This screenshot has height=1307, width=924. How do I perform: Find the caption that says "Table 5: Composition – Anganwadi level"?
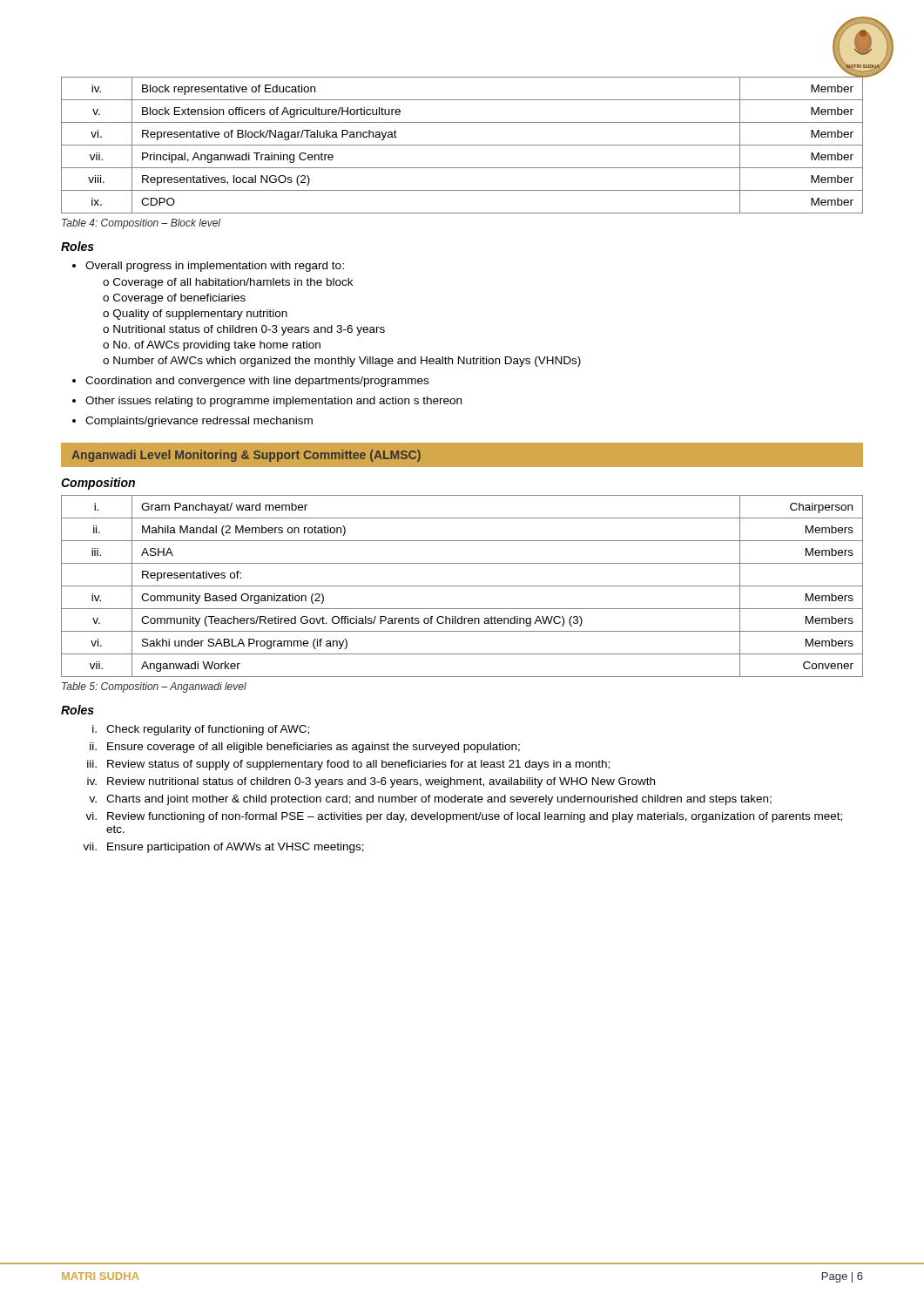click(x=154, y=687)
